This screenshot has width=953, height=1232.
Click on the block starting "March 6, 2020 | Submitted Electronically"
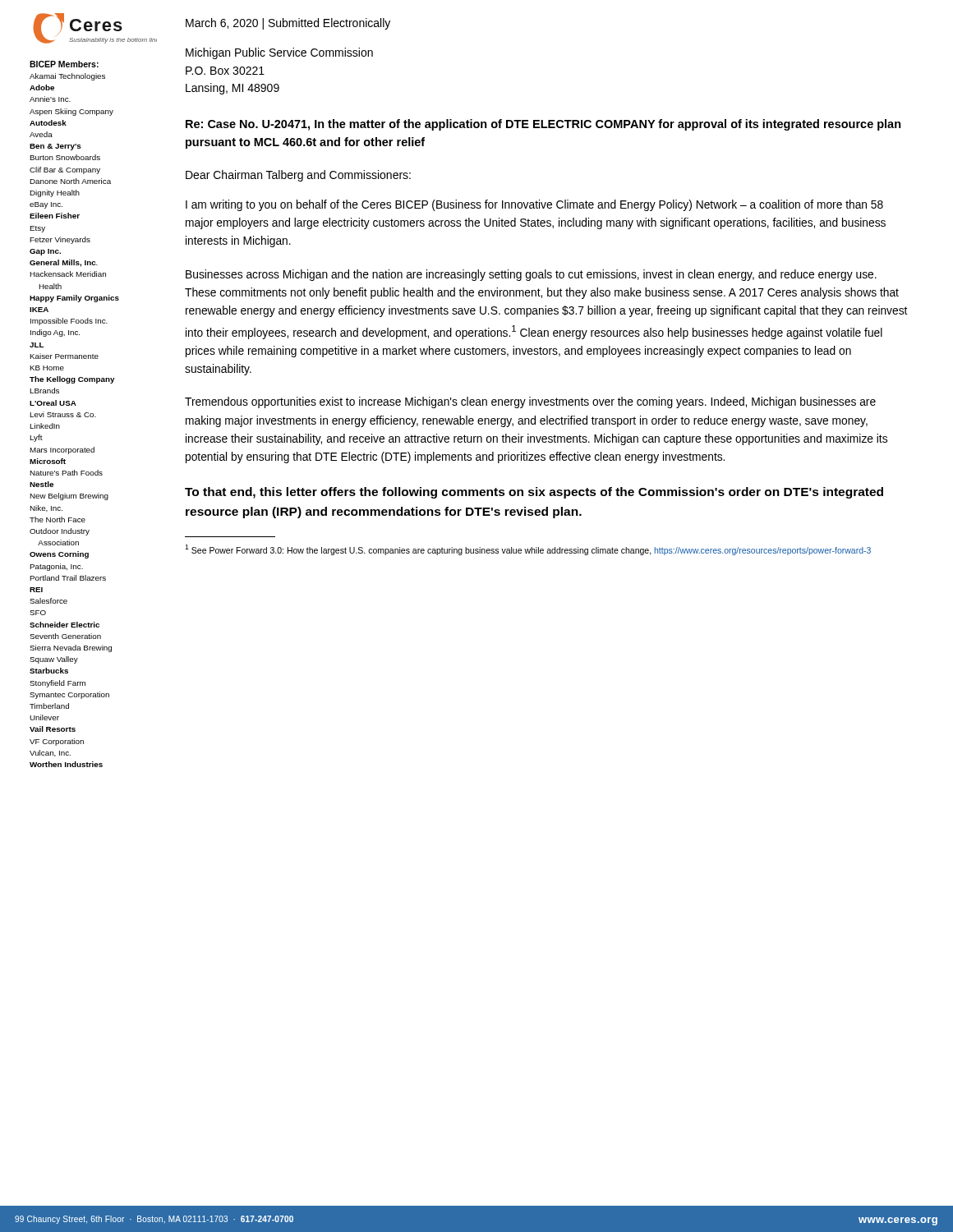(288, 23)
